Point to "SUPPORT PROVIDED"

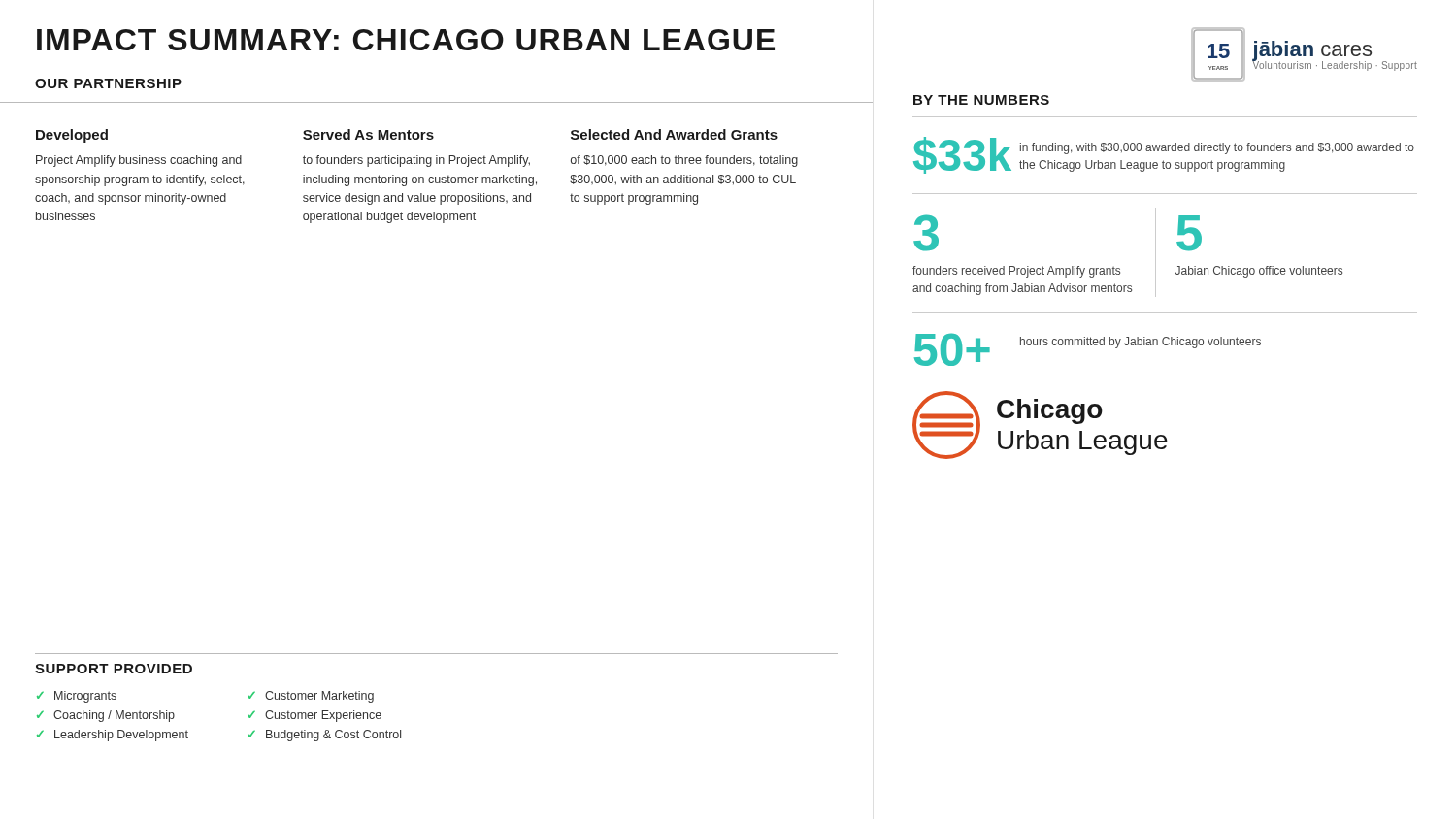tap(114, 668)
